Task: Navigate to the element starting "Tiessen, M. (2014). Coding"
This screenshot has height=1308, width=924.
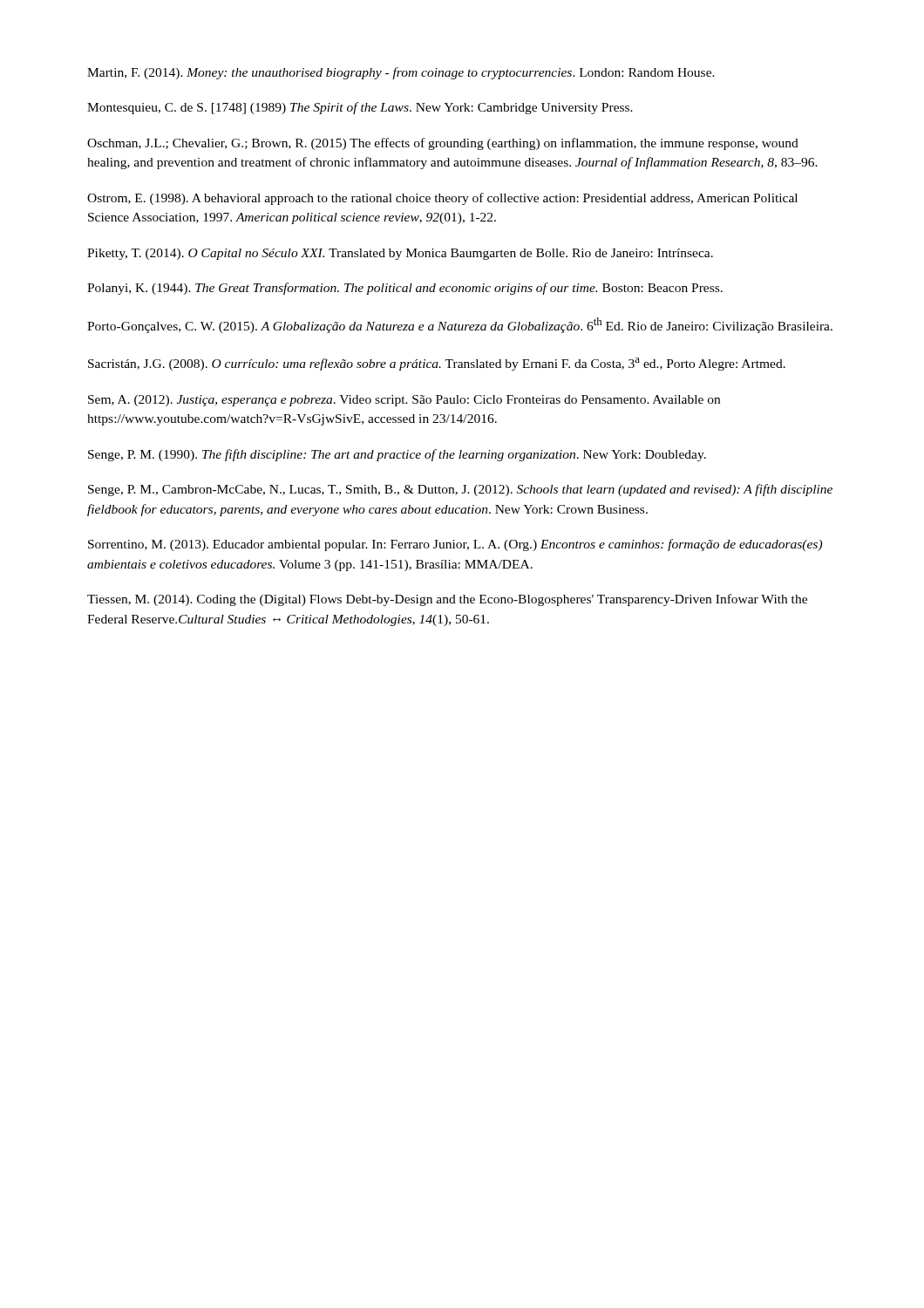Action: pos(447,609)
